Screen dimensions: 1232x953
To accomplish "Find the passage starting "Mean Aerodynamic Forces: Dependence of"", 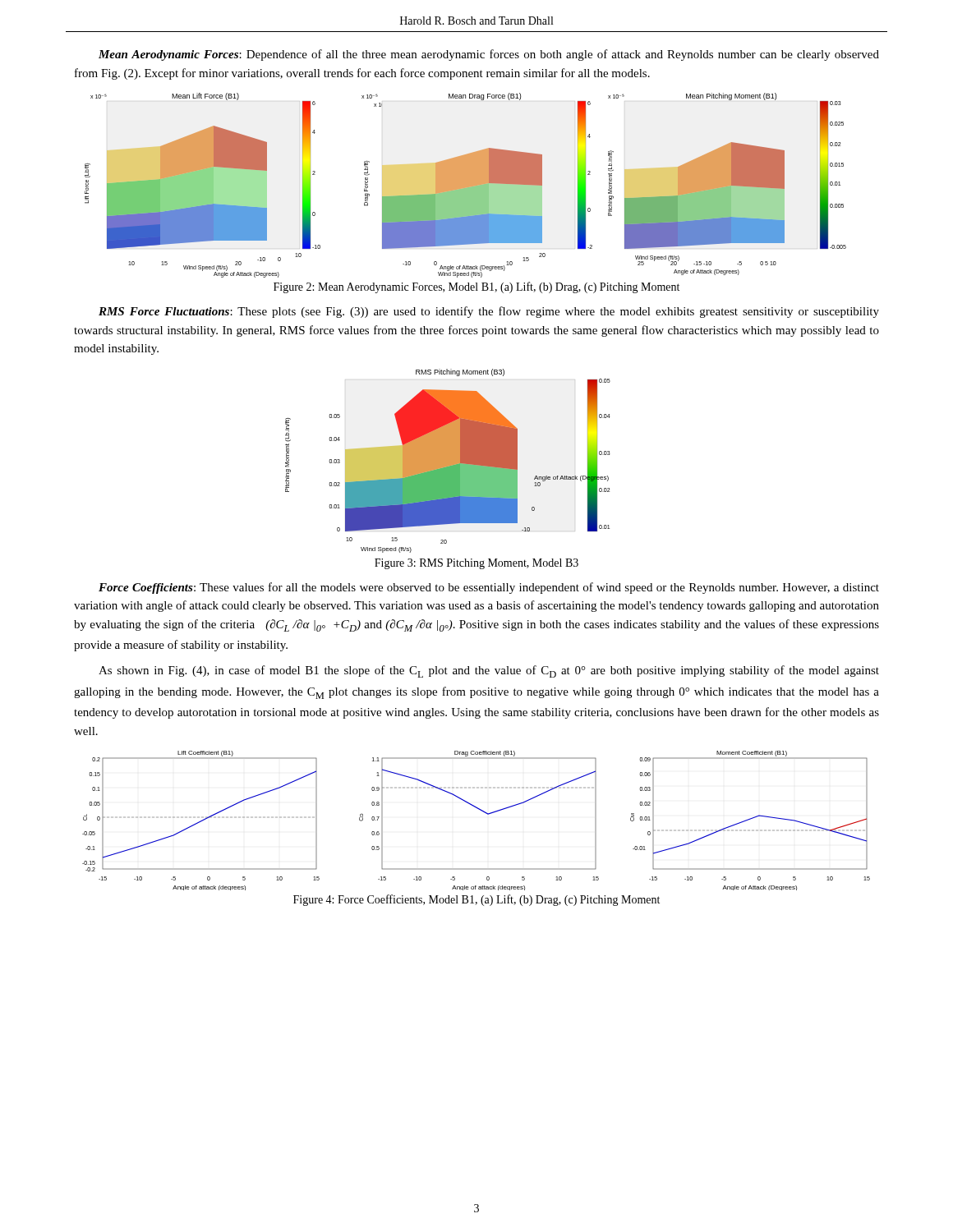I will [476, 64].
